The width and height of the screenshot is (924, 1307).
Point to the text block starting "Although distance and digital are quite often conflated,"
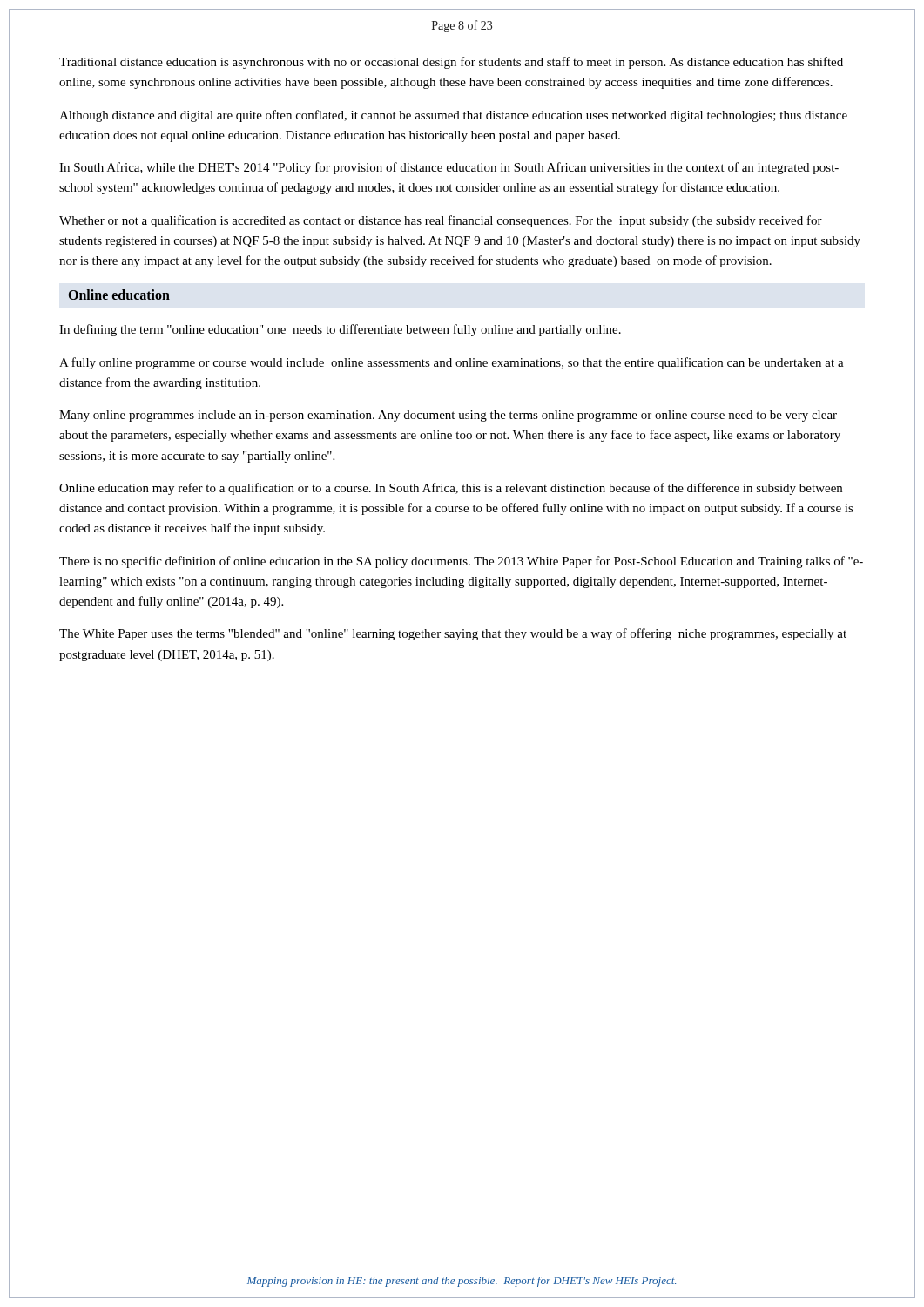(x=453, y=125)
